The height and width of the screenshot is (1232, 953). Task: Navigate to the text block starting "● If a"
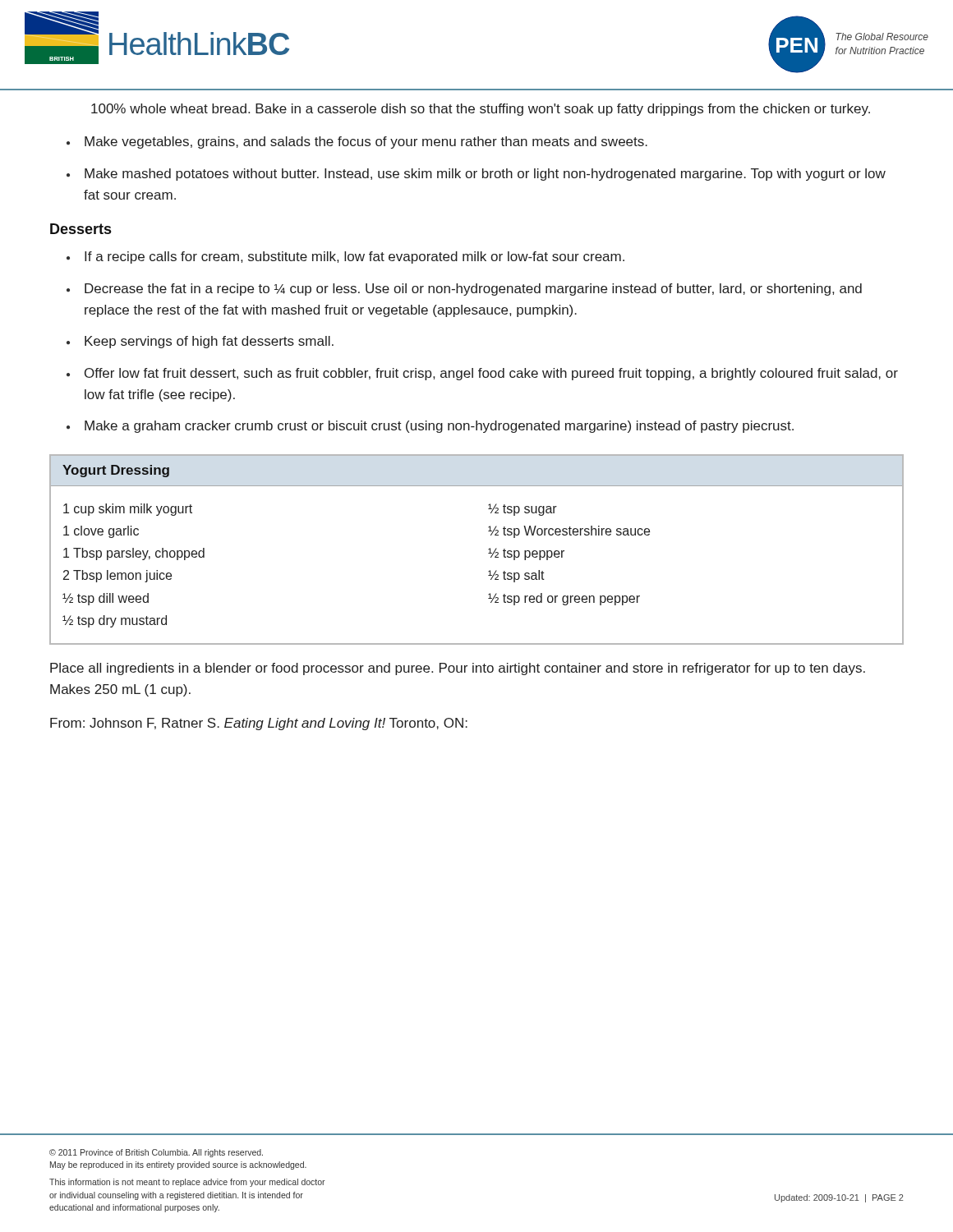point(485,257)
